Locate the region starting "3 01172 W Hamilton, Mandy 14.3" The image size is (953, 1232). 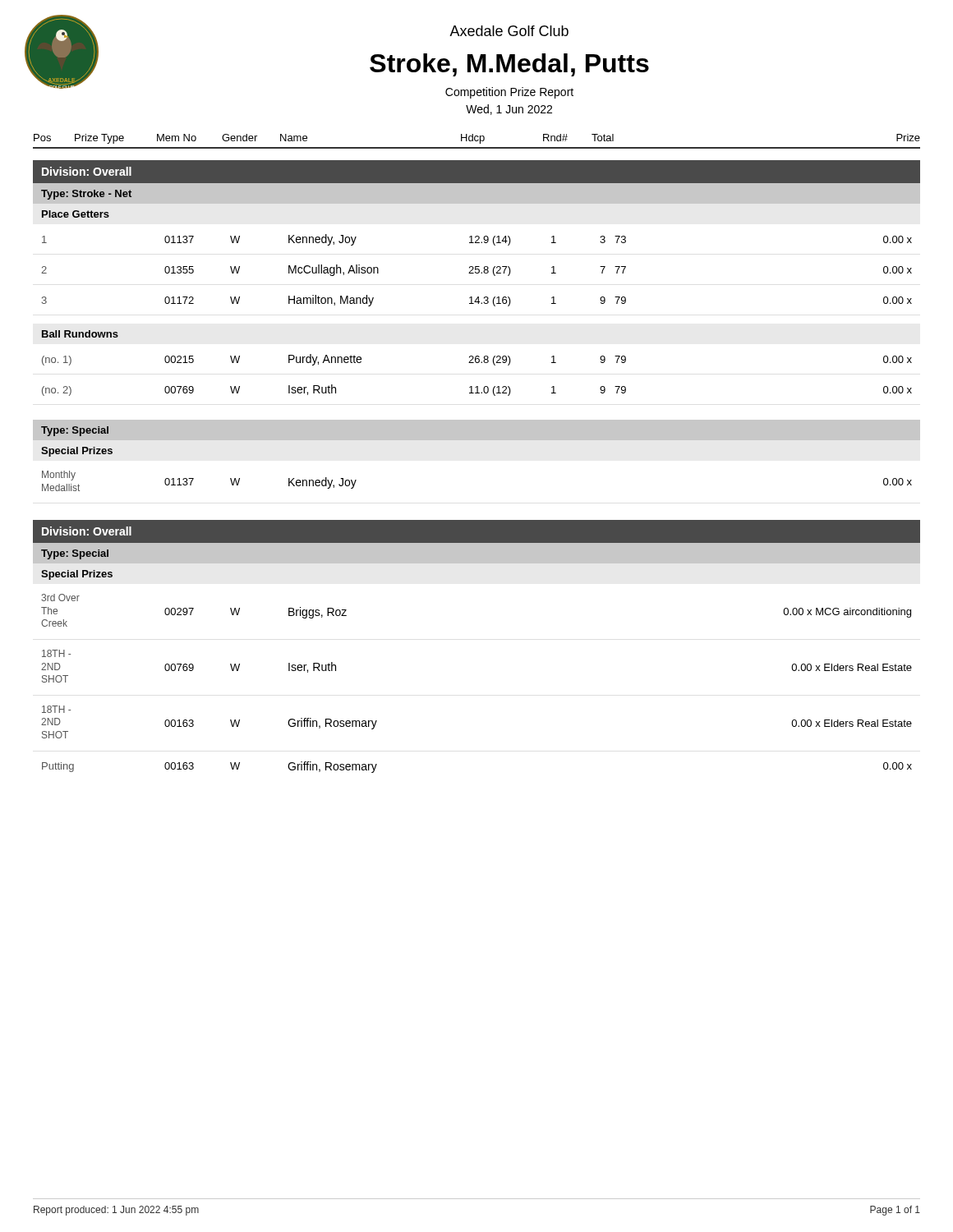tap(476, 300)
